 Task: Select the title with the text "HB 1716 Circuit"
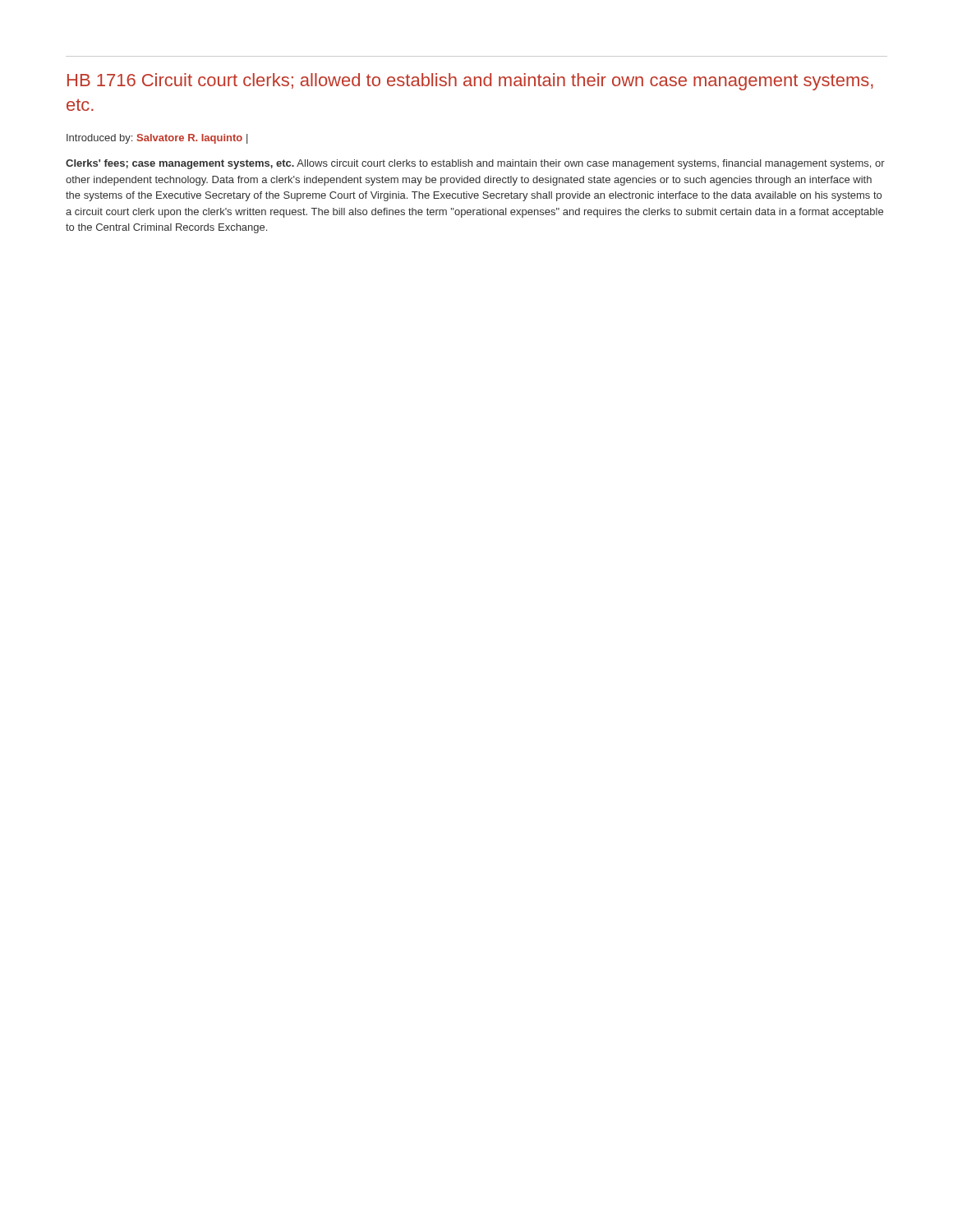tap(476, 93)
